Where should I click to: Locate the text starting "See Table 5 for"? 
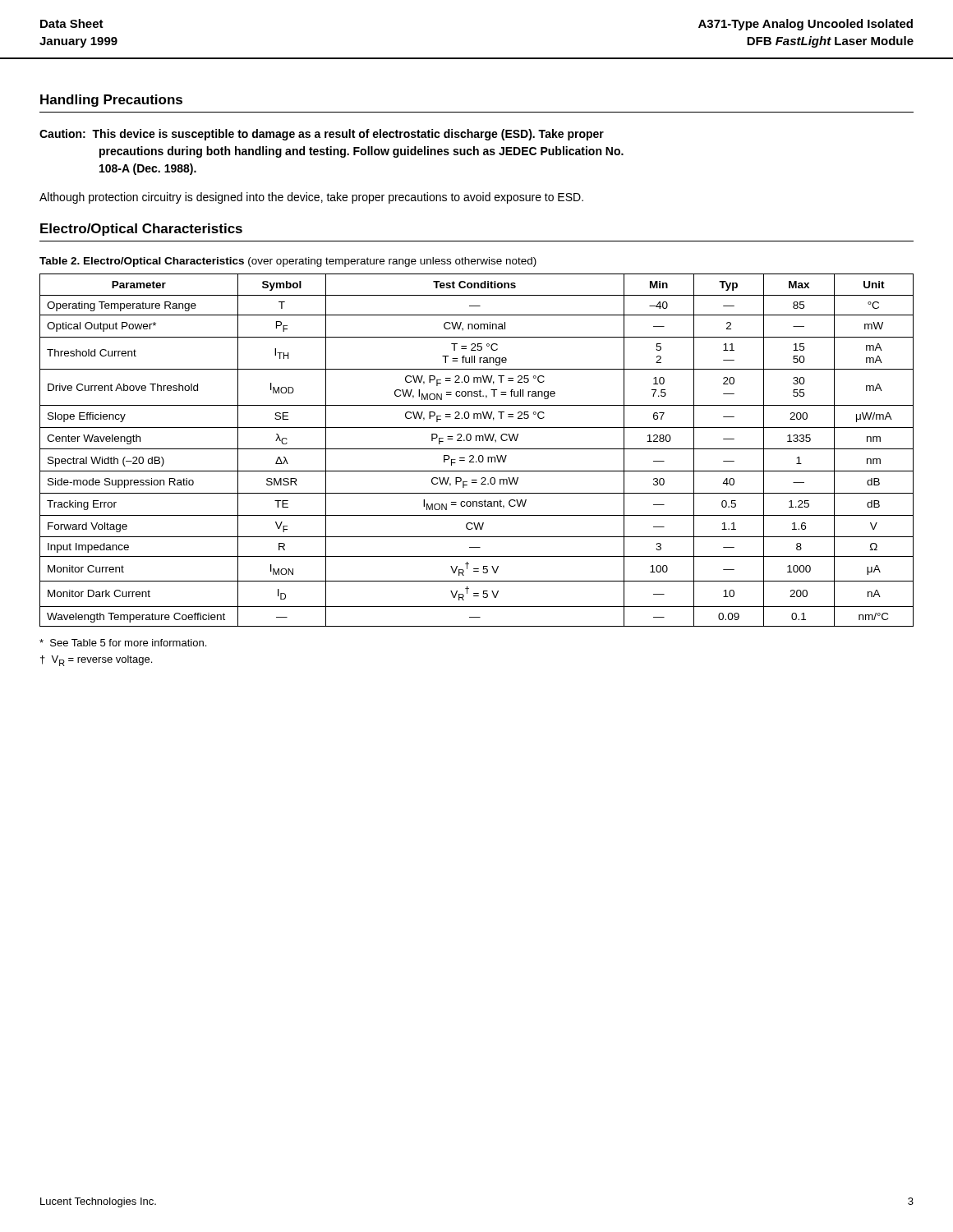[123, 642]
